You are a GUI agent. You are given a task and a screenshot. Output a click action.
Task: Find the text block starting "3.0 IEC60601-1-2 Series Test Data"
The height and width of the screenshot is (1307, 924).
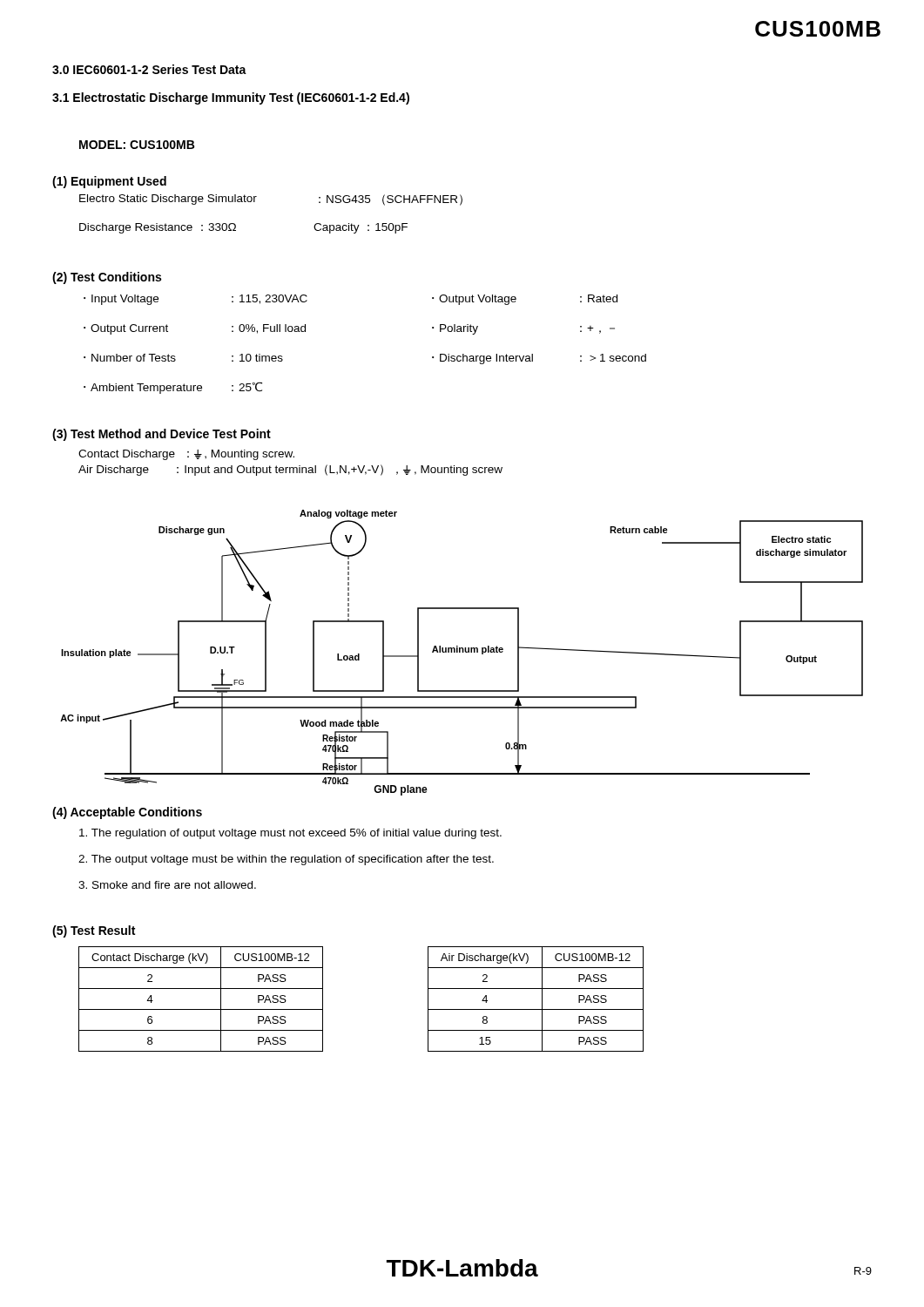click(x=149, y=70)
